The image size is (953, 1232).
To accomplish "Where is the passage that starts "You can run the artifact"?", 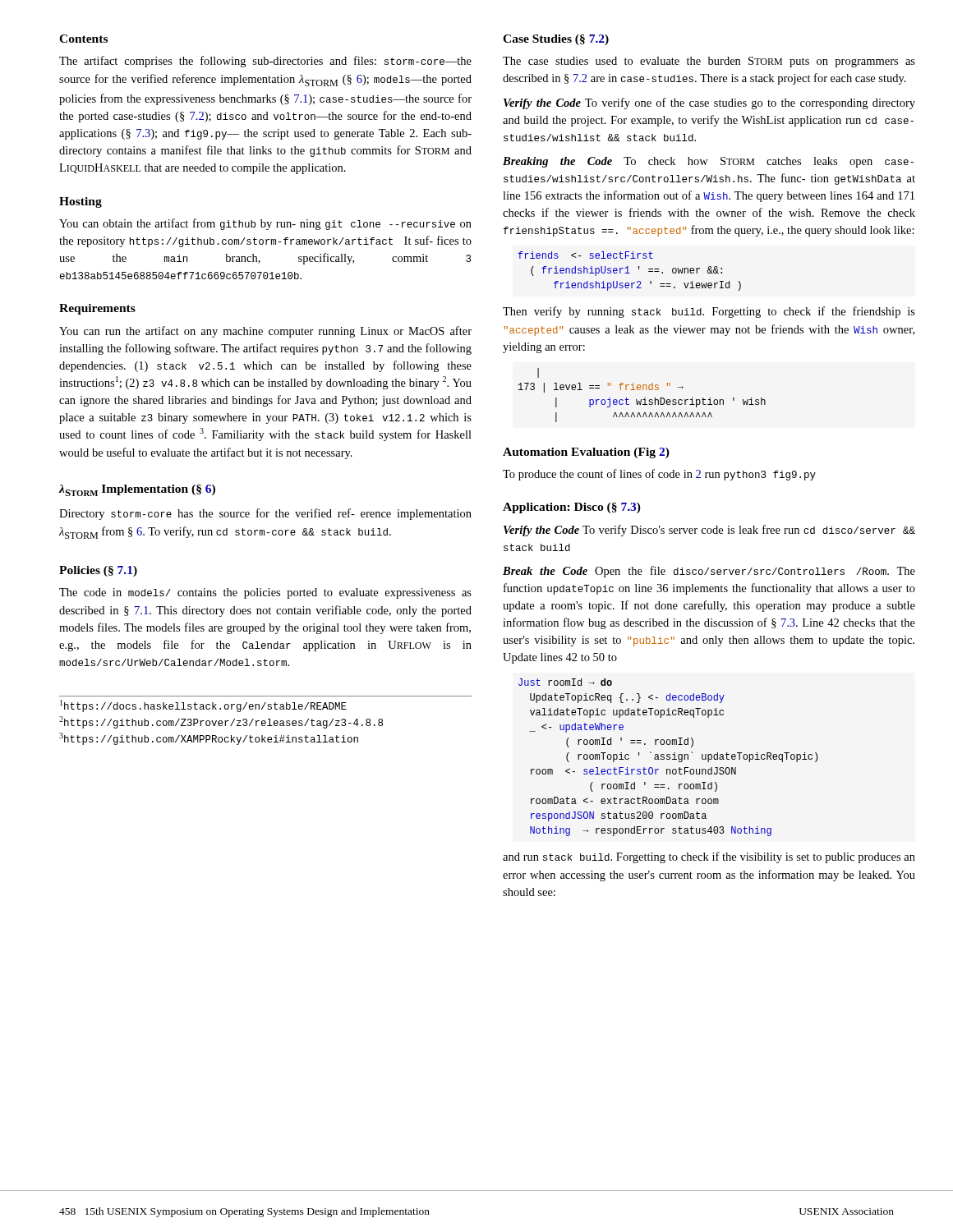I will coord(265,392).
